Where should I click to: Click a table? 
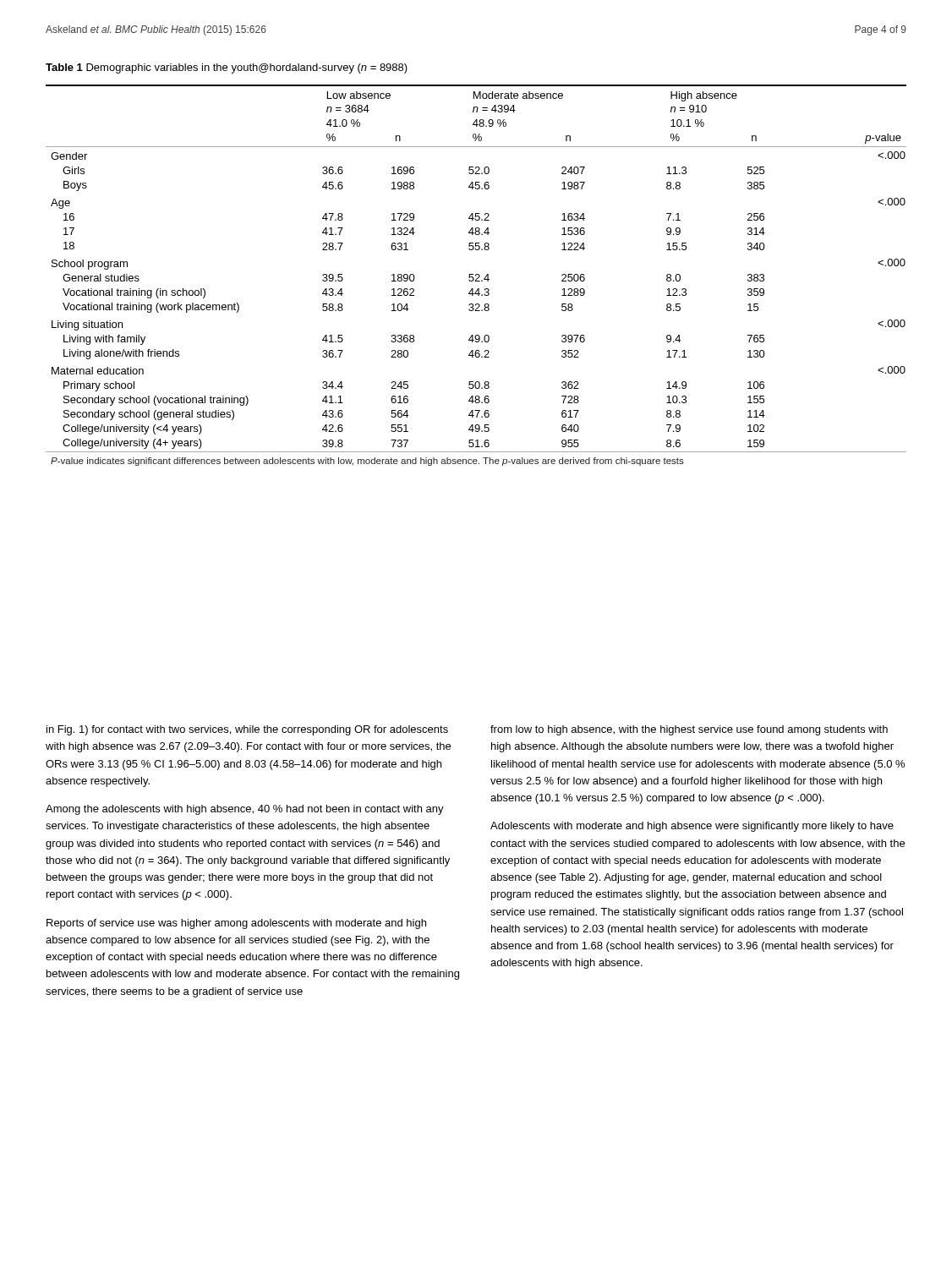[x=476, y=276]
